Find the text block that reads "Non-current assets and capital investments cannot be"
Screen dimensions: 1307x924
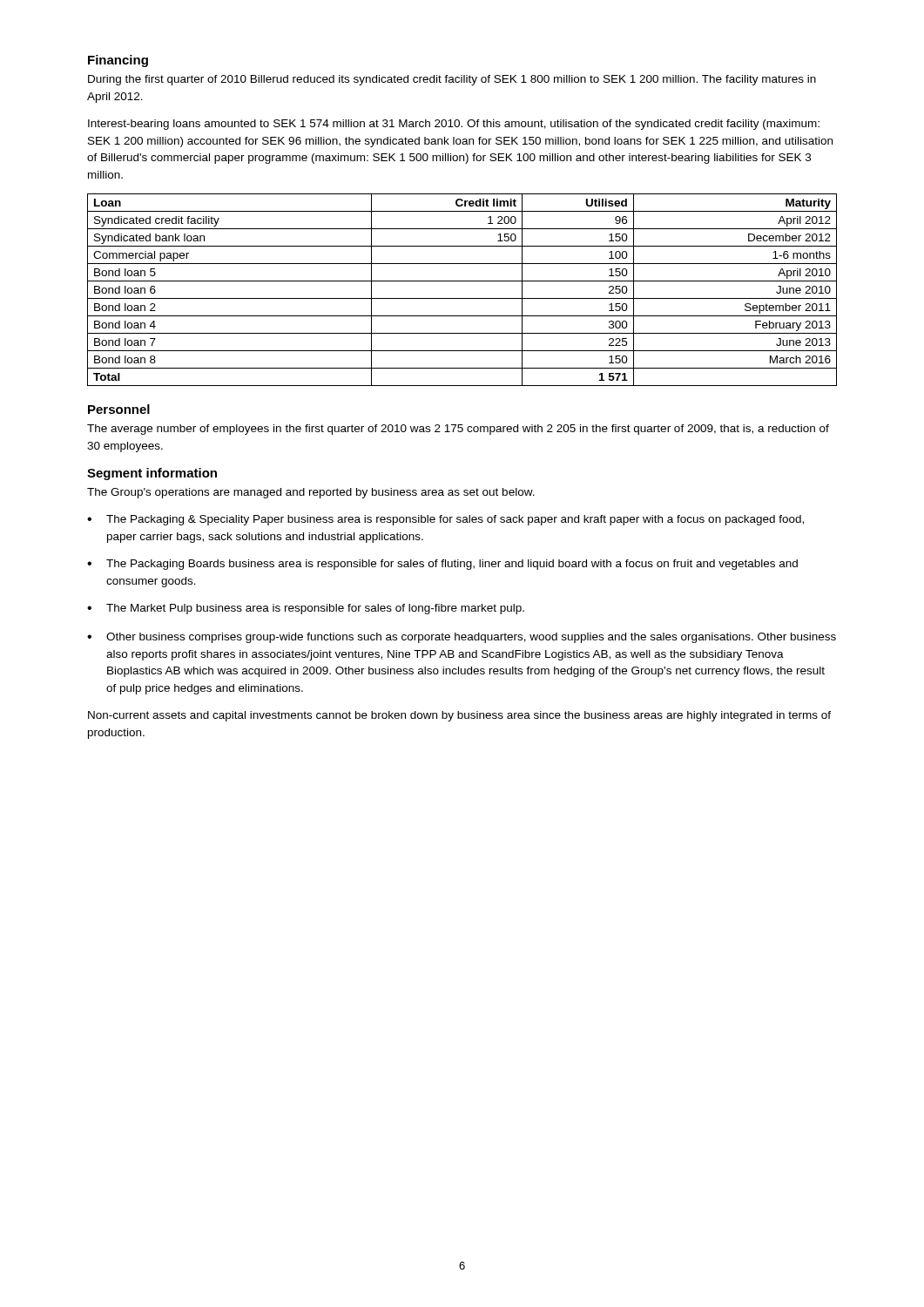(459, 724)
